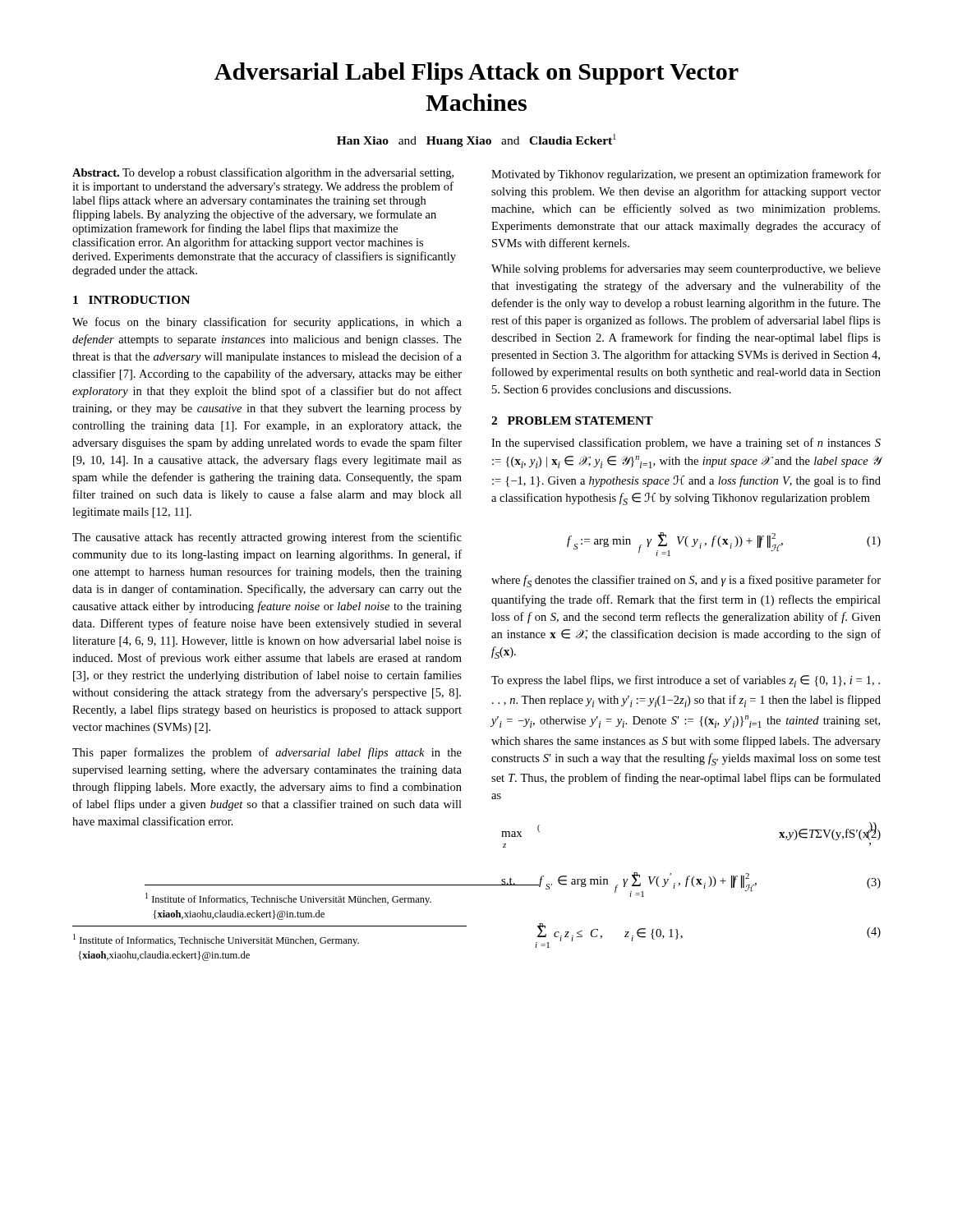Viewport: 953px width, 1232px height.
Task: Point to the region starting "Motivated by Tikhonov regularization, we present an"
Action: pos(686,282)
